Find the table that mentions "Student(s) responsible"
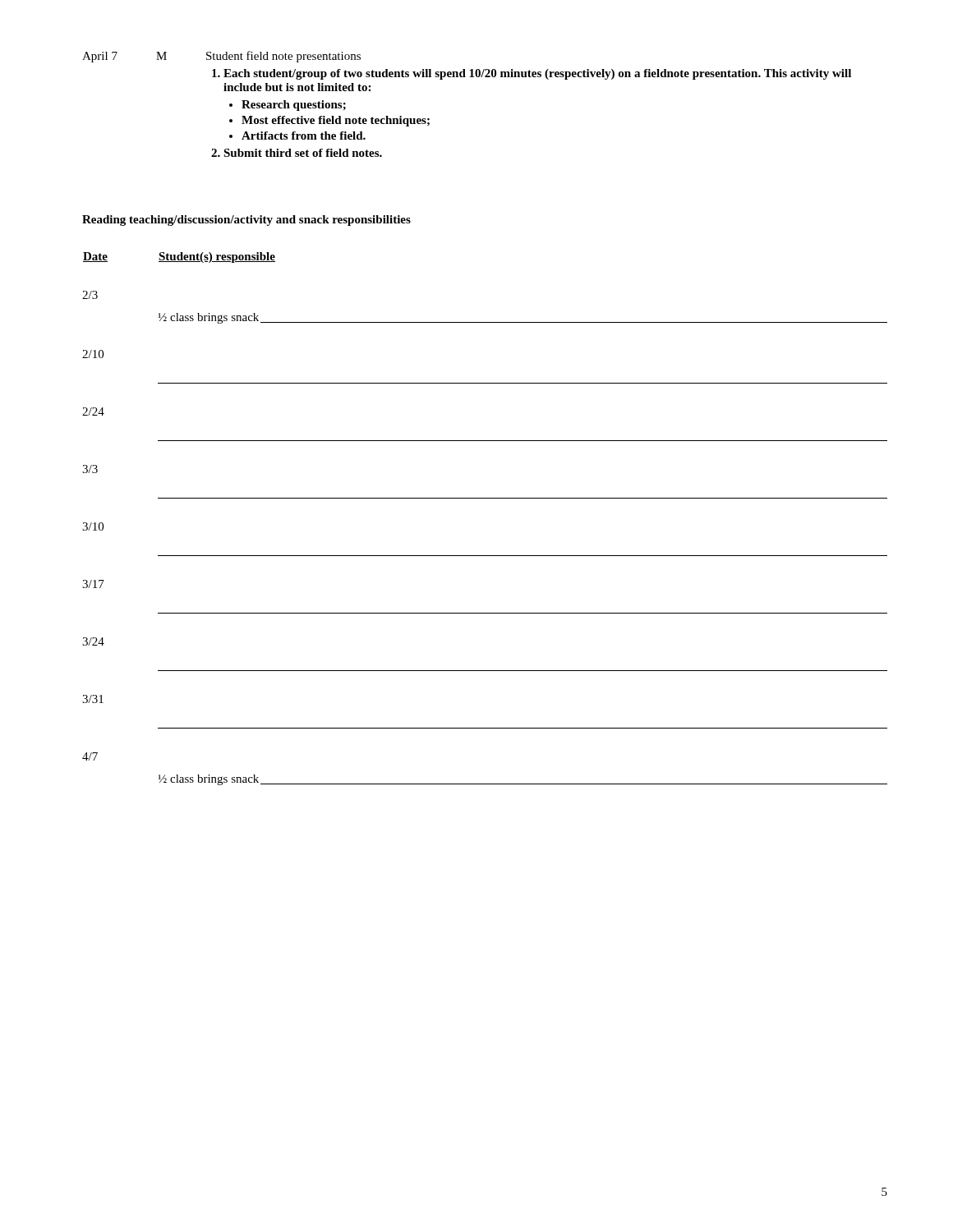This screenshot has height=1232, width=953. 485,517
